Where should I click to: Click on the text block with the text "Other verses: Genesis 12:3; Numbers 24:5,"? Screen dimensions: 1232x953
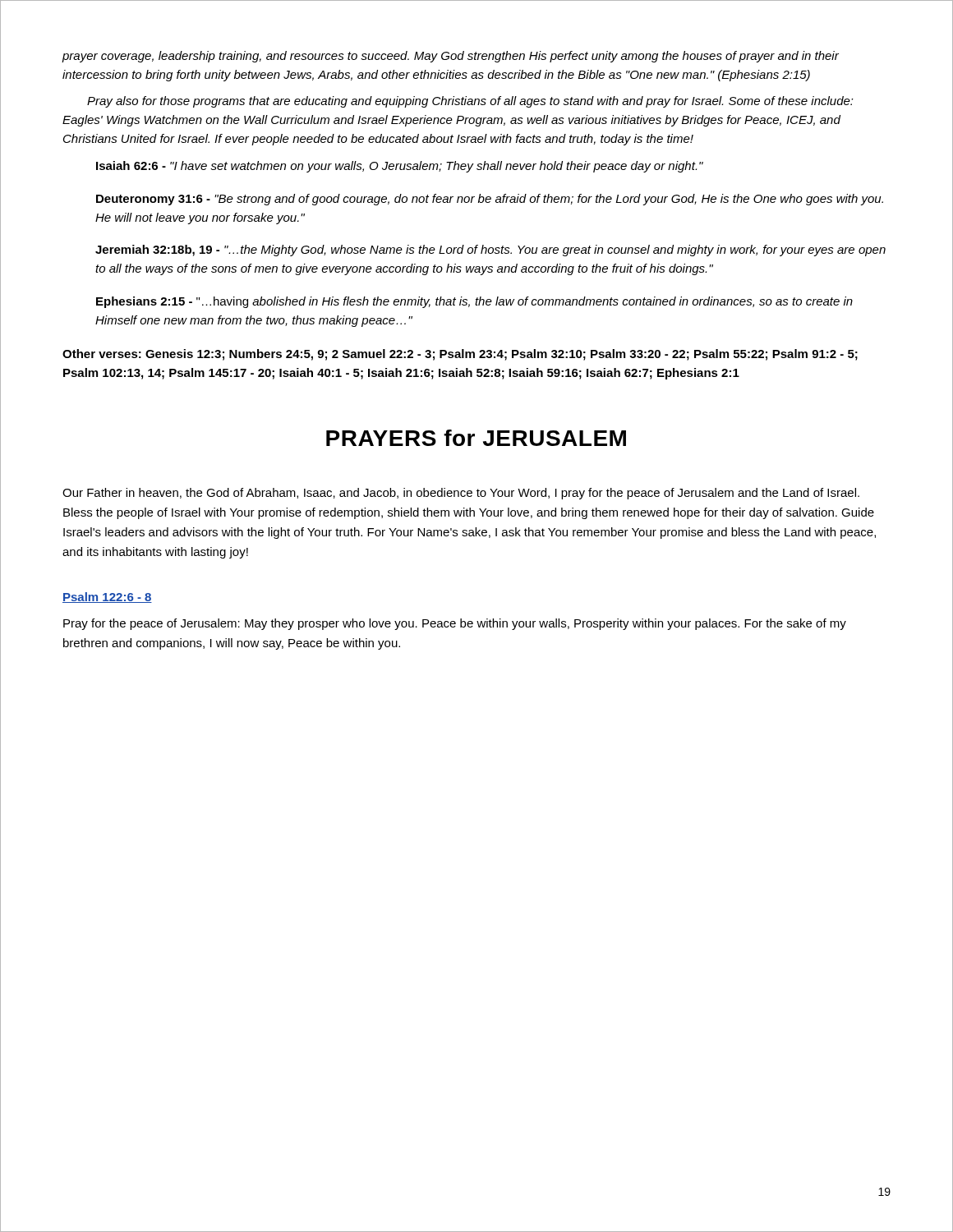coord(460,363)
